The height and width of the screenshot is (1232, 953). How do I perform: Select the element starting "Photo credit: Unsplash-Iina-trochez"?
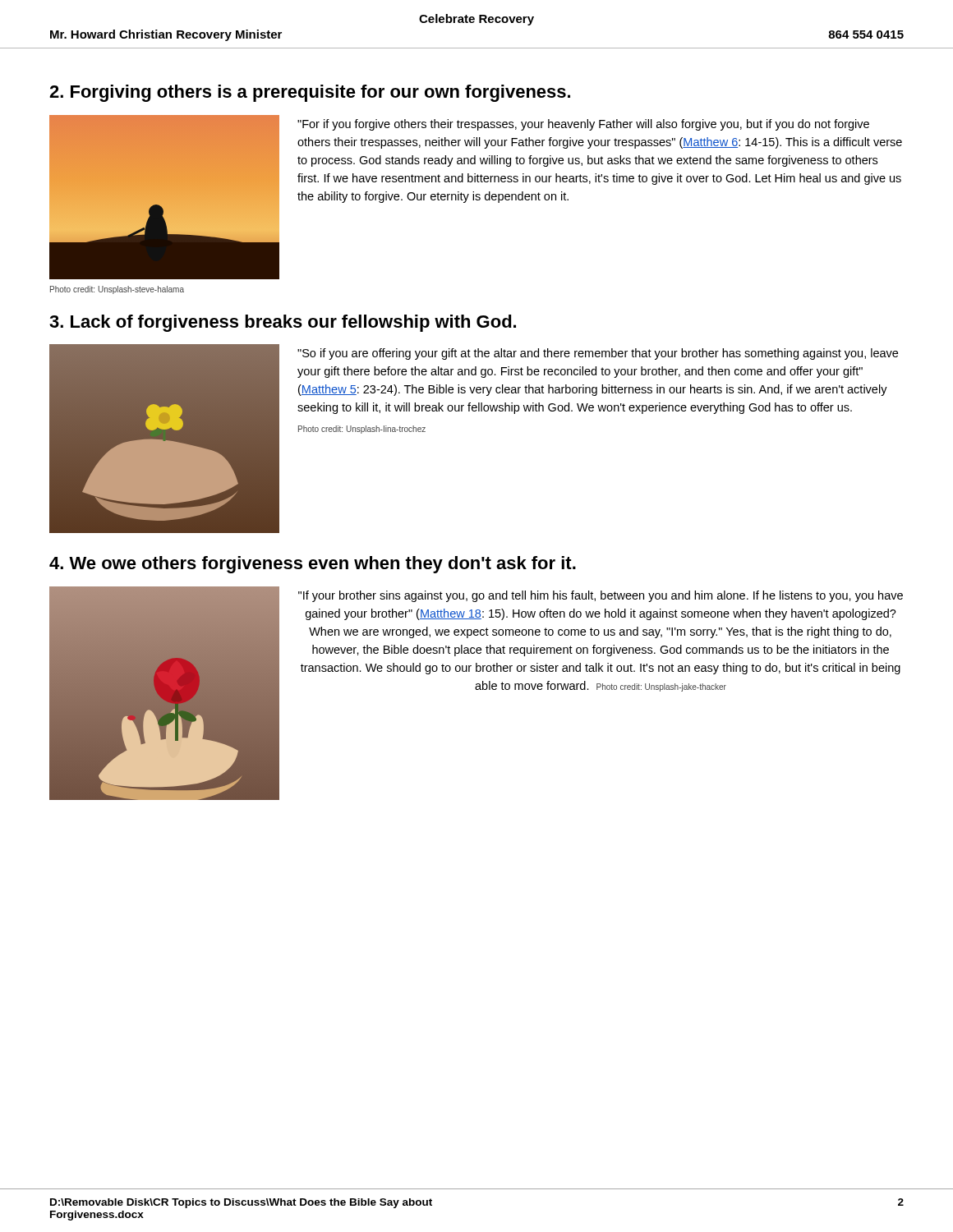(362, 429)
